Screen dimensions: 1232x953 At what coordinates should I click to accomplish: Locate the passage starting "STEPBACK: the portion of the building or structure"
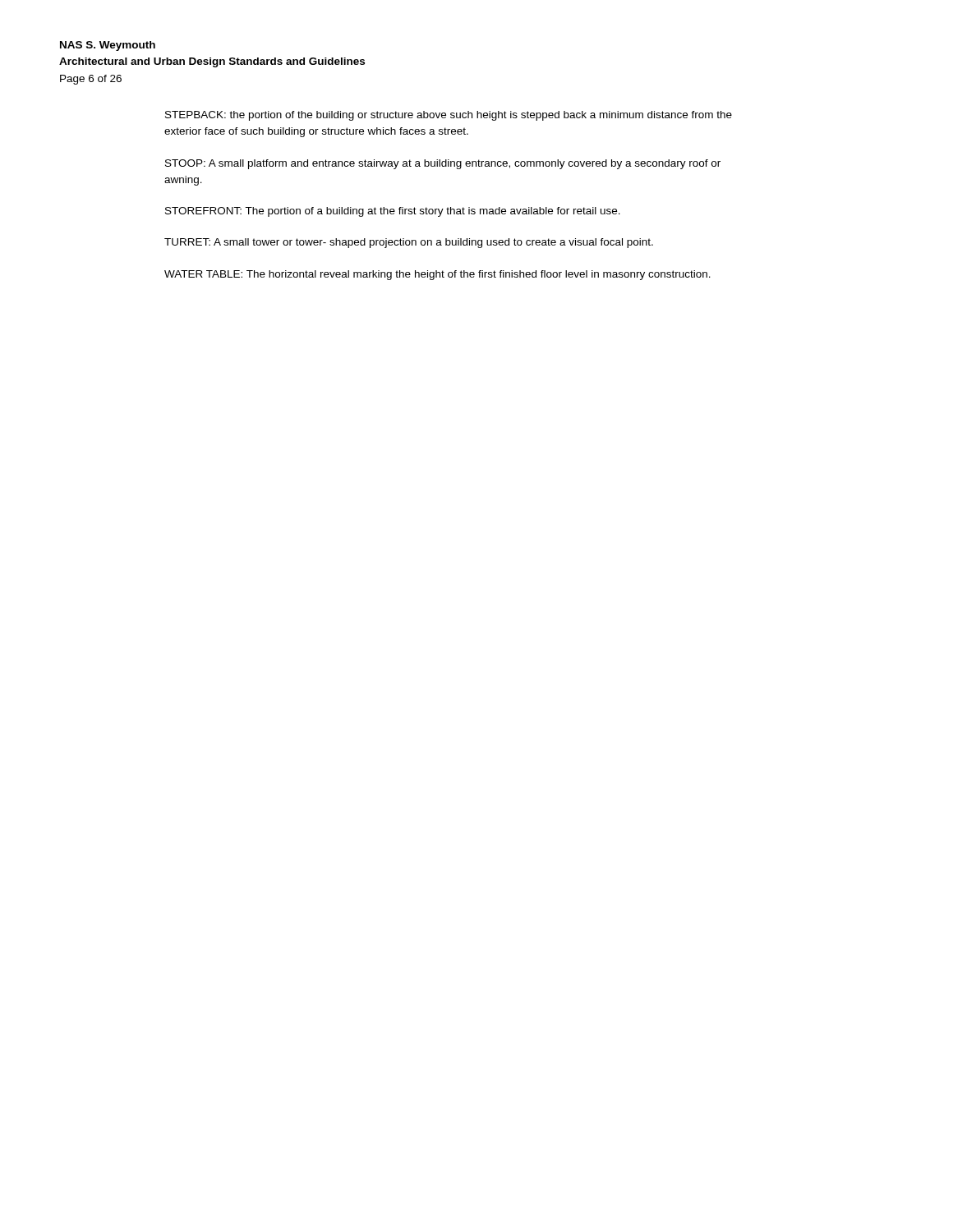pos(448,123)
